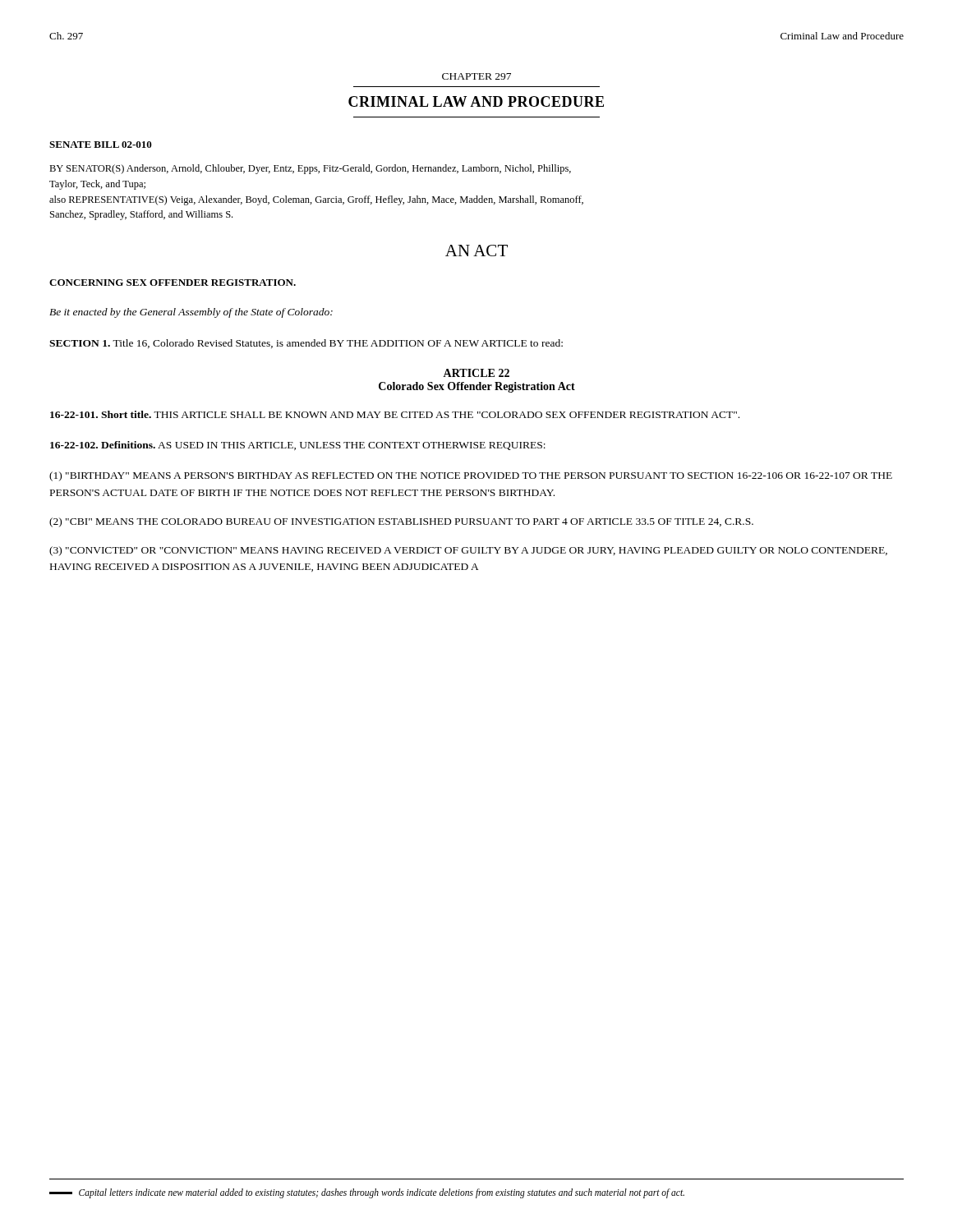Image resolution: width=953 pixels, height=1232 pixels.
Task: Find the text block starting "(2) "CBI" MEANS THE COLORADO BUREAU"
Action: (402, 521)
